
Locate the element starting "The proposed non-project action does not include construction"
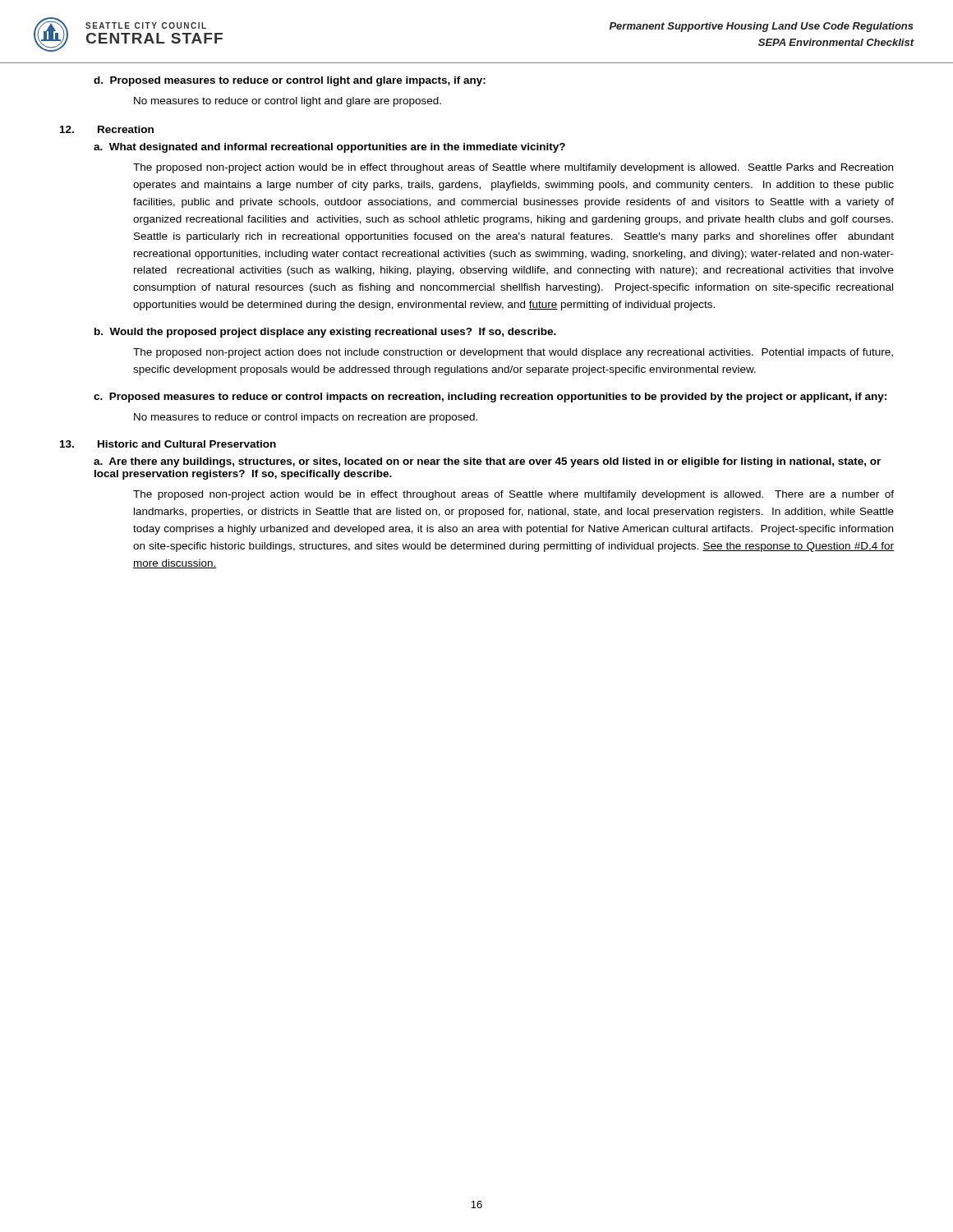click(513, 361)
